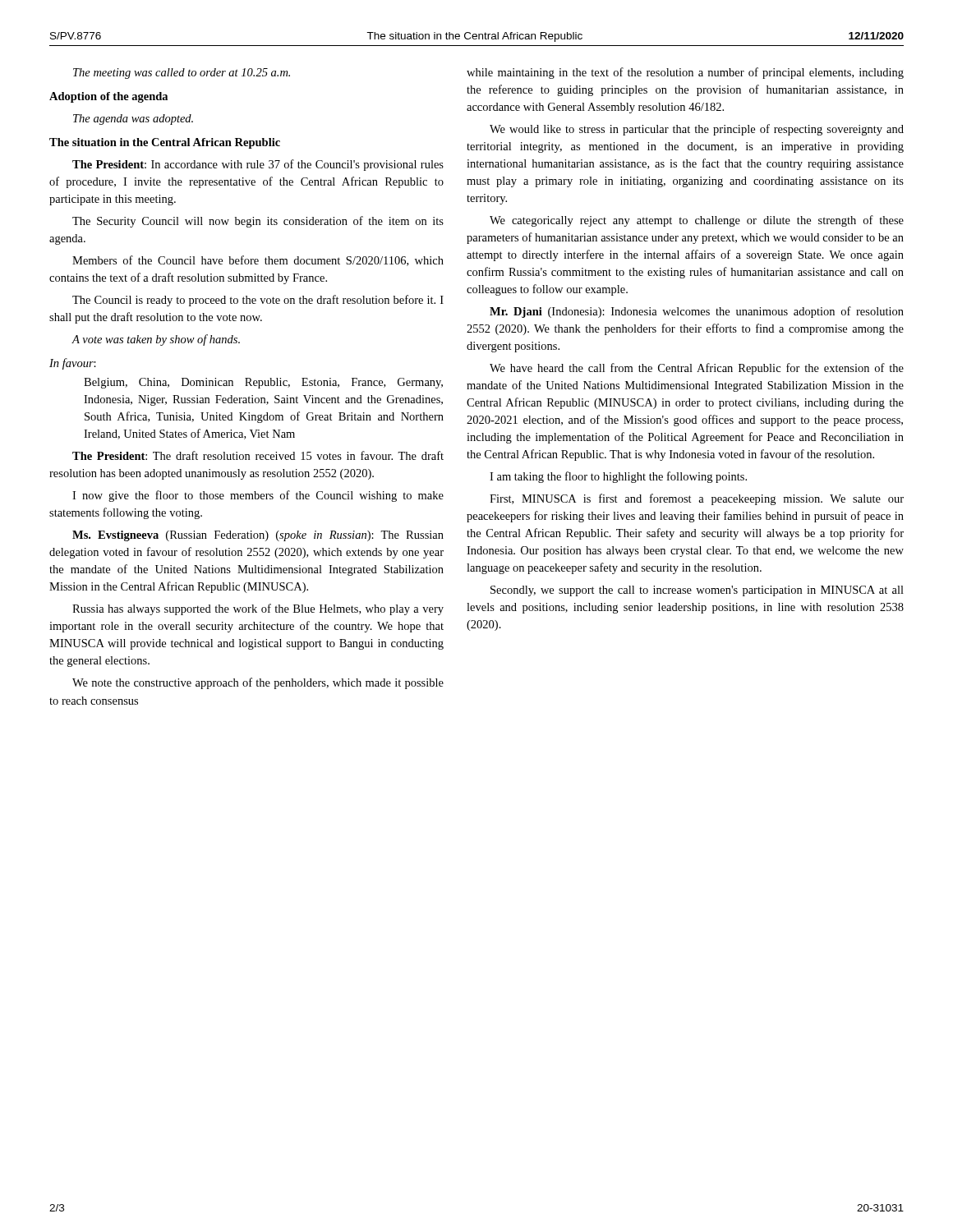The width and height of the screenshot is (953, 1232).
Task: Select the list item that says "Belgium, China, Dominican Republic, Estonia, France, Germany,"
Action: [x=264, y=408]
